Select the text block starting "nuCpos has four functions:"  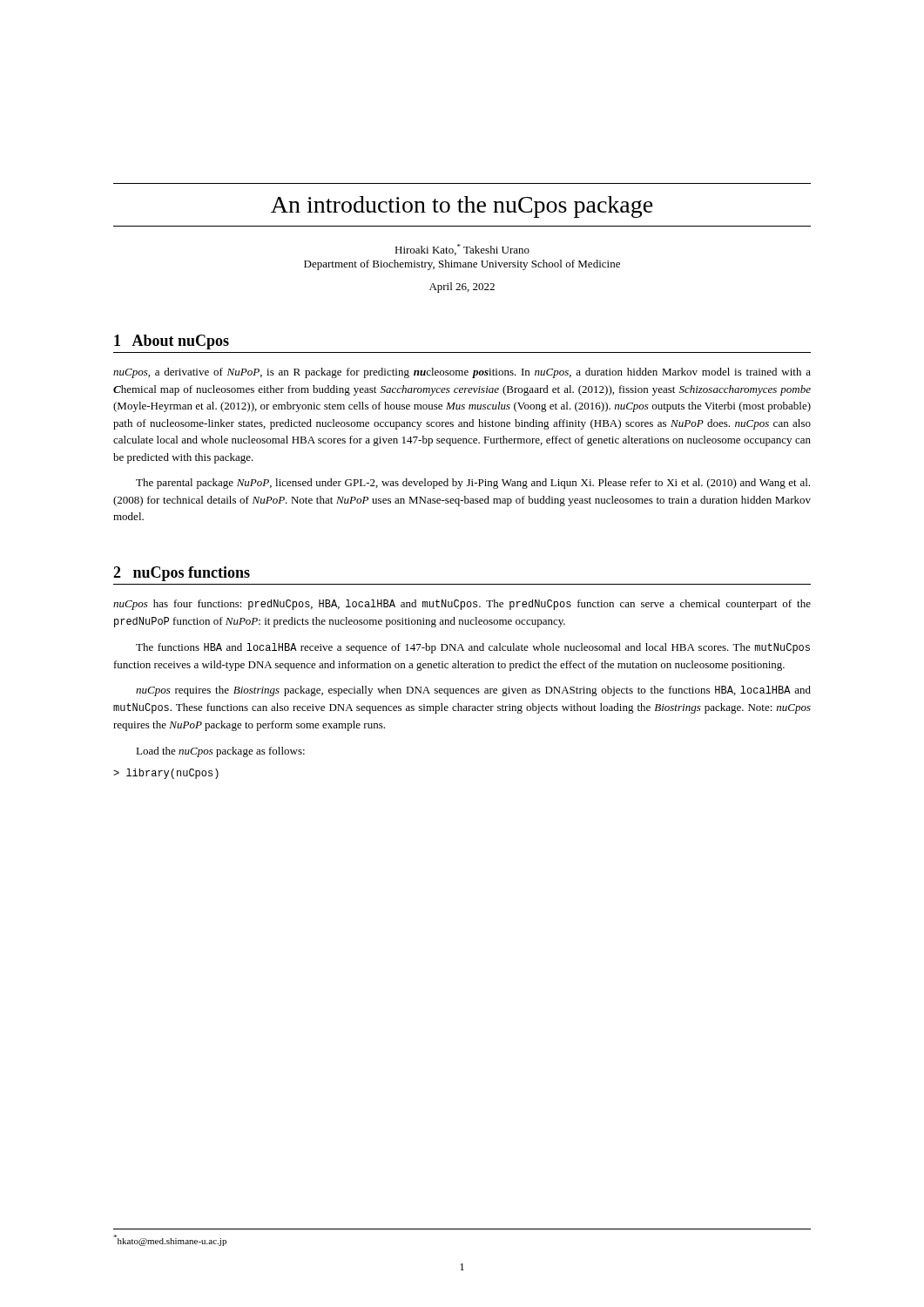pyautogui.click(x=462, y=612)
